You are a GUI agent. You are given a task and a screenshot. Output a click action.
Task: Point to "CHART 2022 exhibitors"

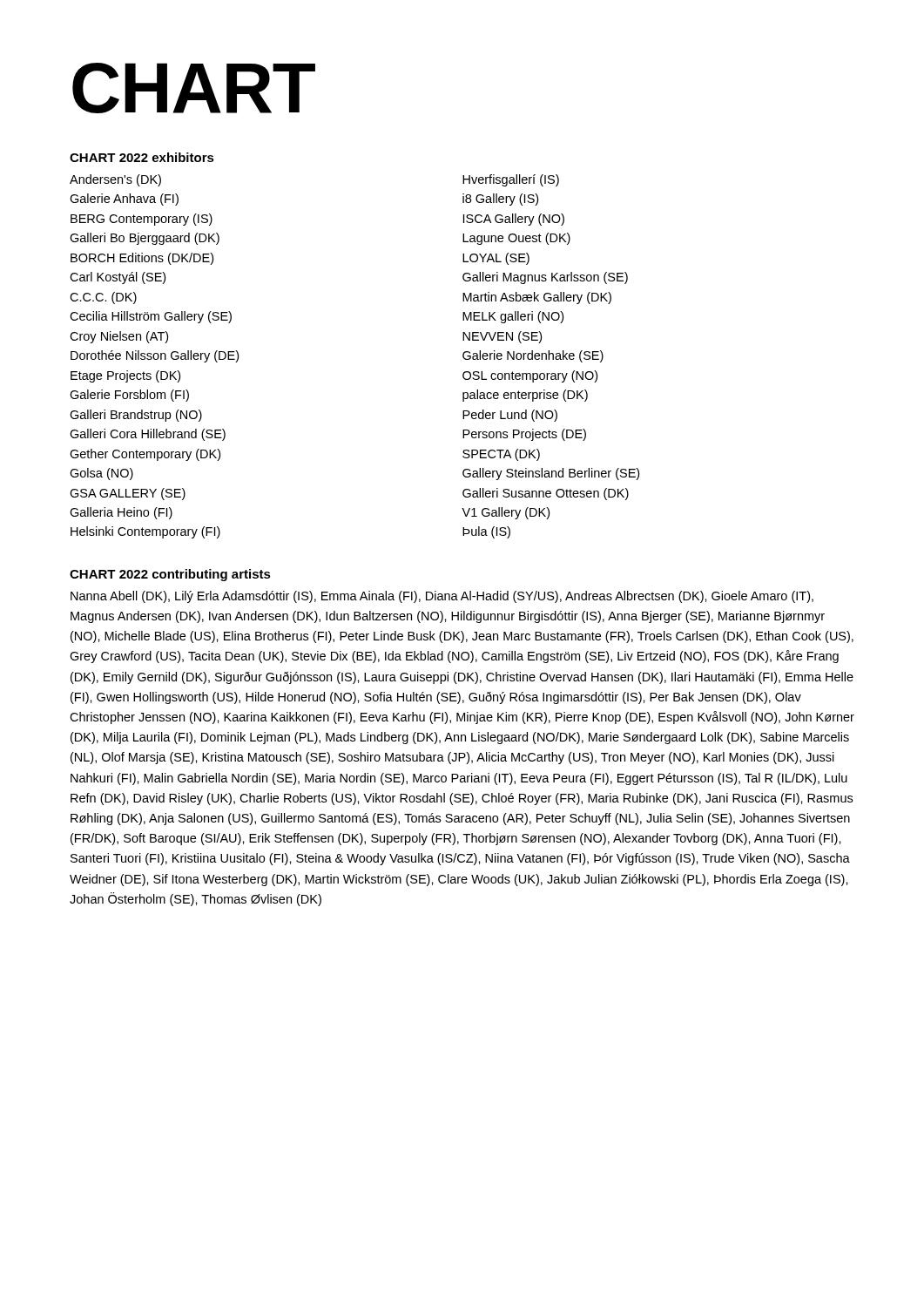(142, 157)
